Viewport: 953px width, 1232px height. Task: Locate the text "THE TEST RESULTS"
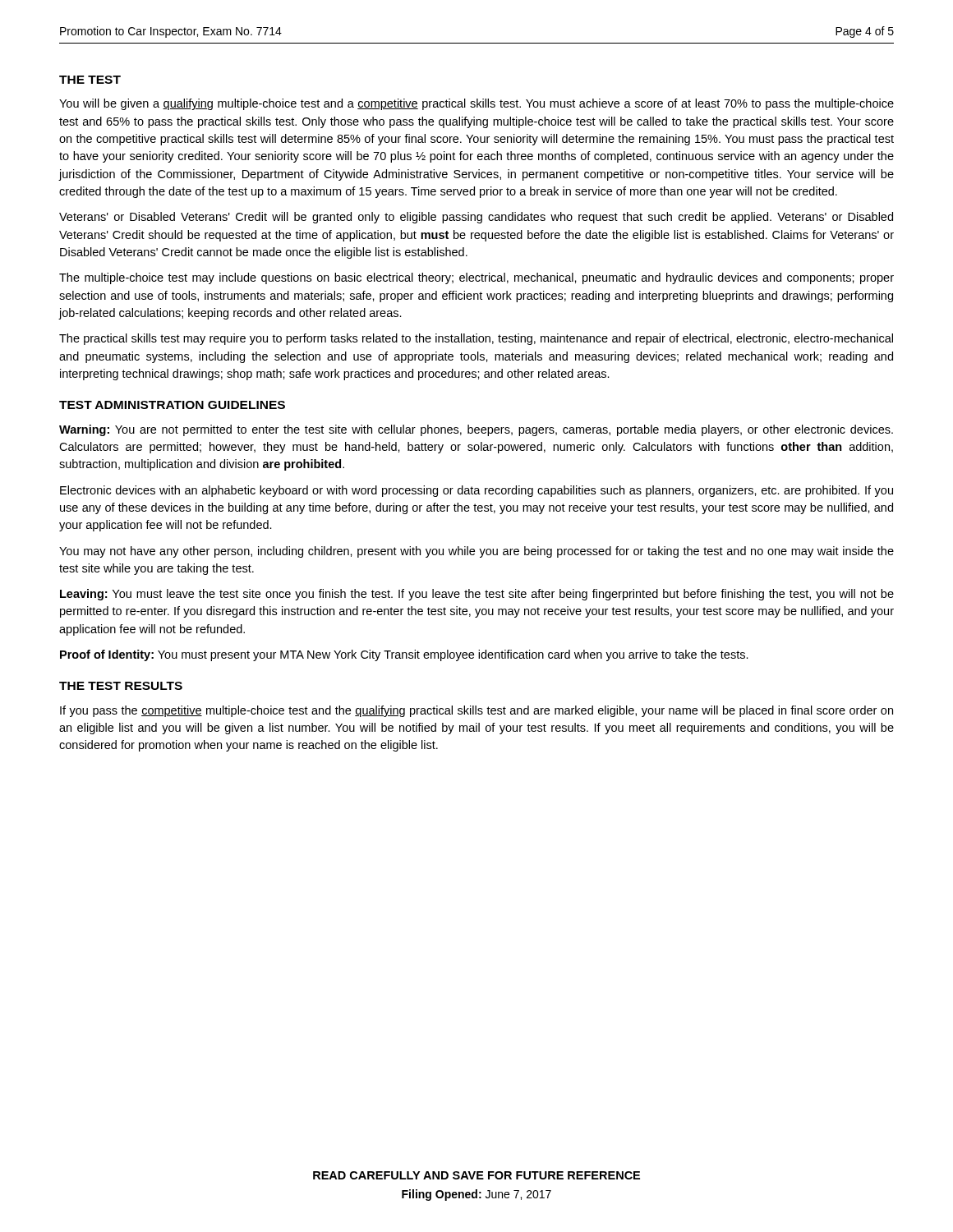121,686
